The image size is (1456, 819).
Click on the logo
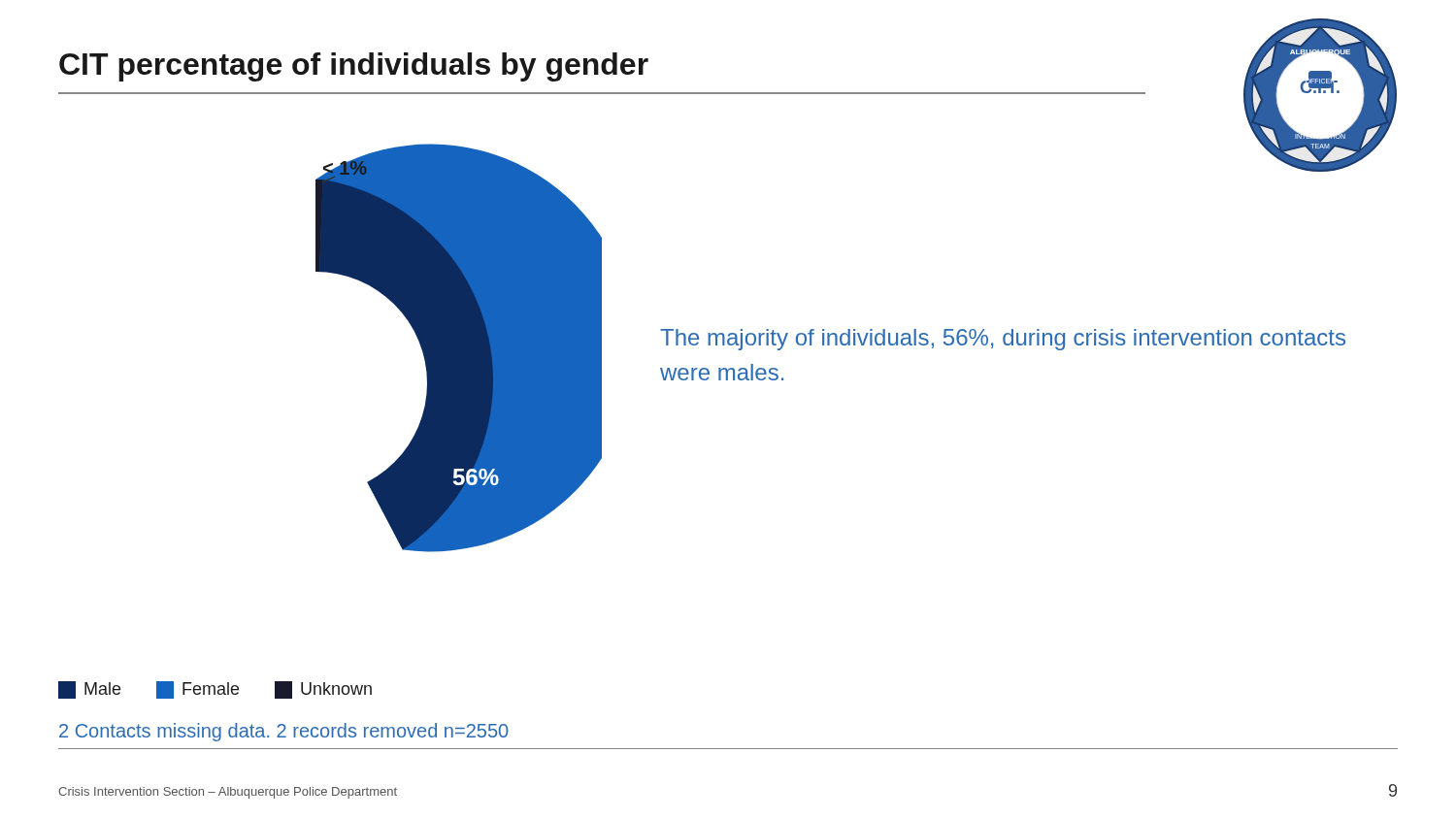point(1320,95)
